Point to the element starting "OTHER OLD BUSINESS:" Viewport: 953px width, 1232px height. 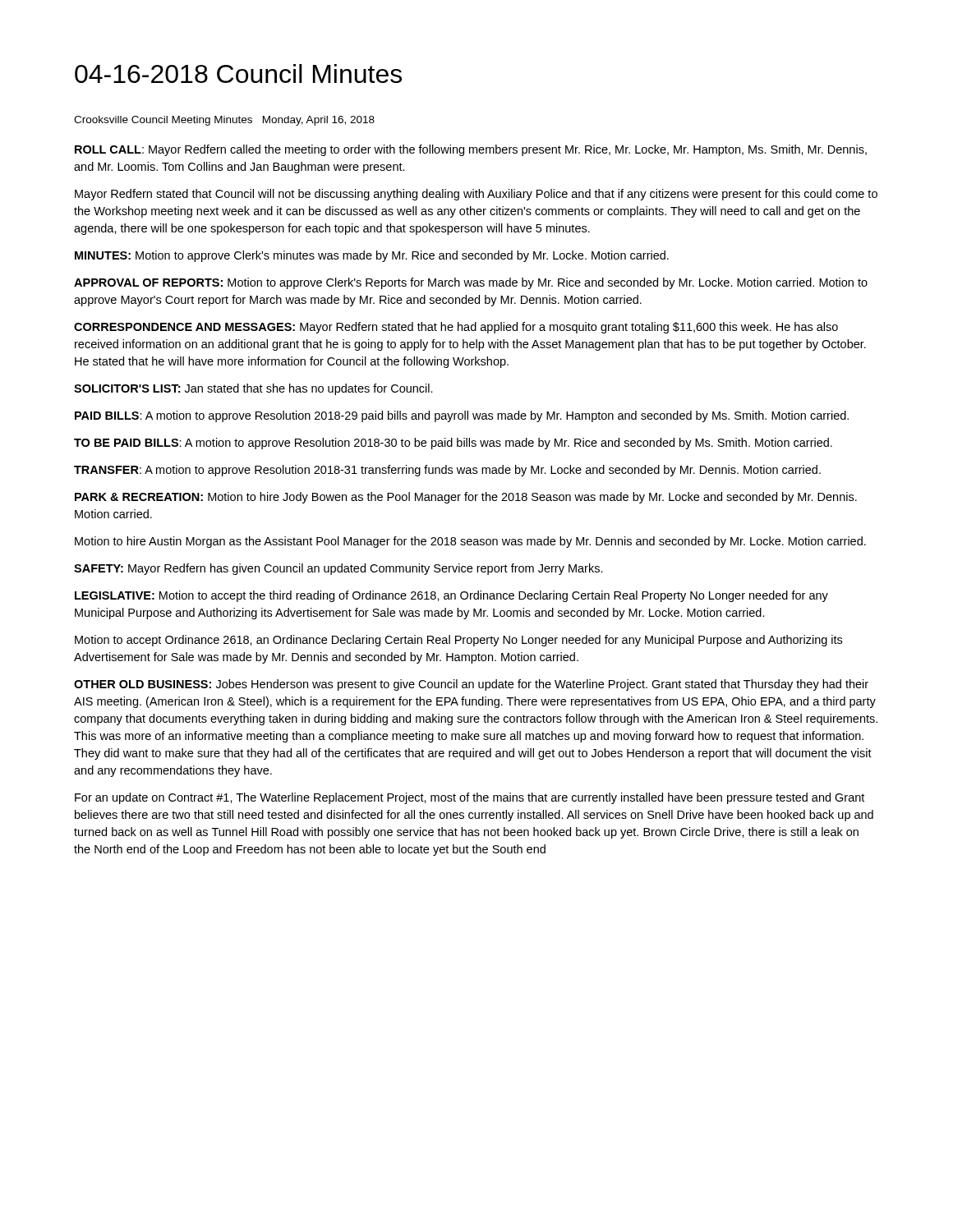point(476,728)
